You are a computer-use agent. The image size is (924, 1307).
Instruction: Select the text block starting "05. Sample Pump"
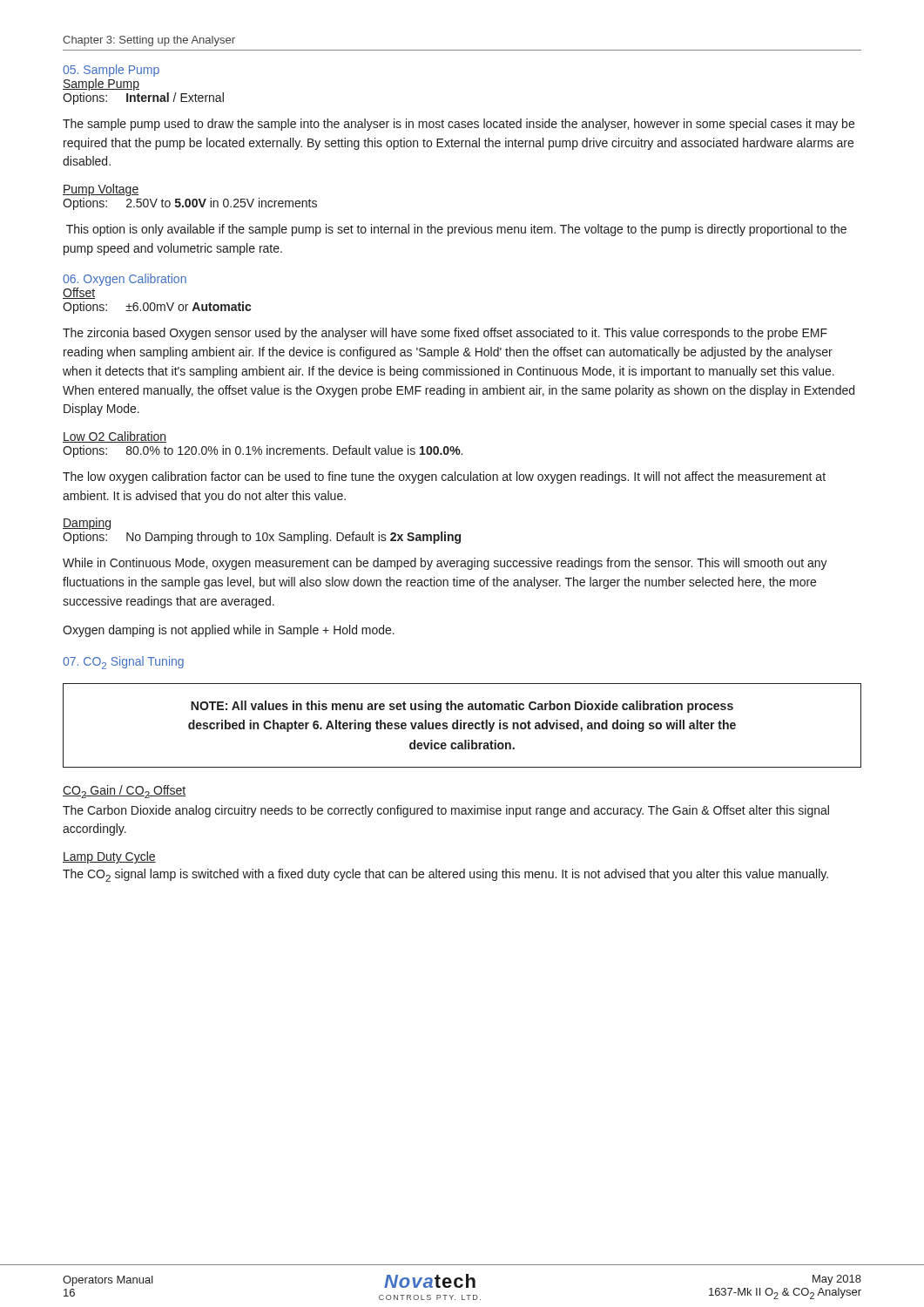[111, 70]
